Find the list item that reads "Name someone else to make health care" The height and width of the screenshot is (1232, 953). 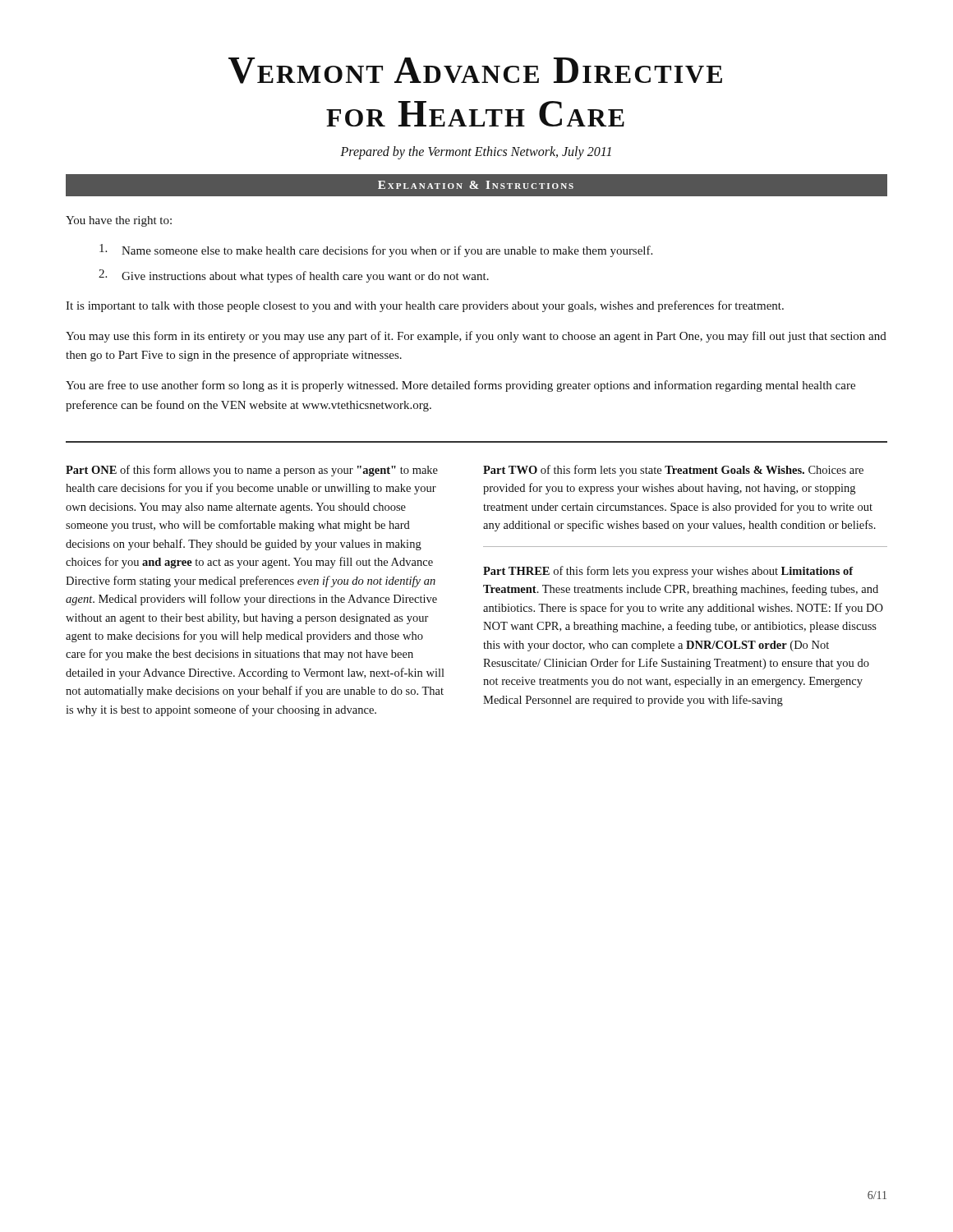tap(376, 251)
